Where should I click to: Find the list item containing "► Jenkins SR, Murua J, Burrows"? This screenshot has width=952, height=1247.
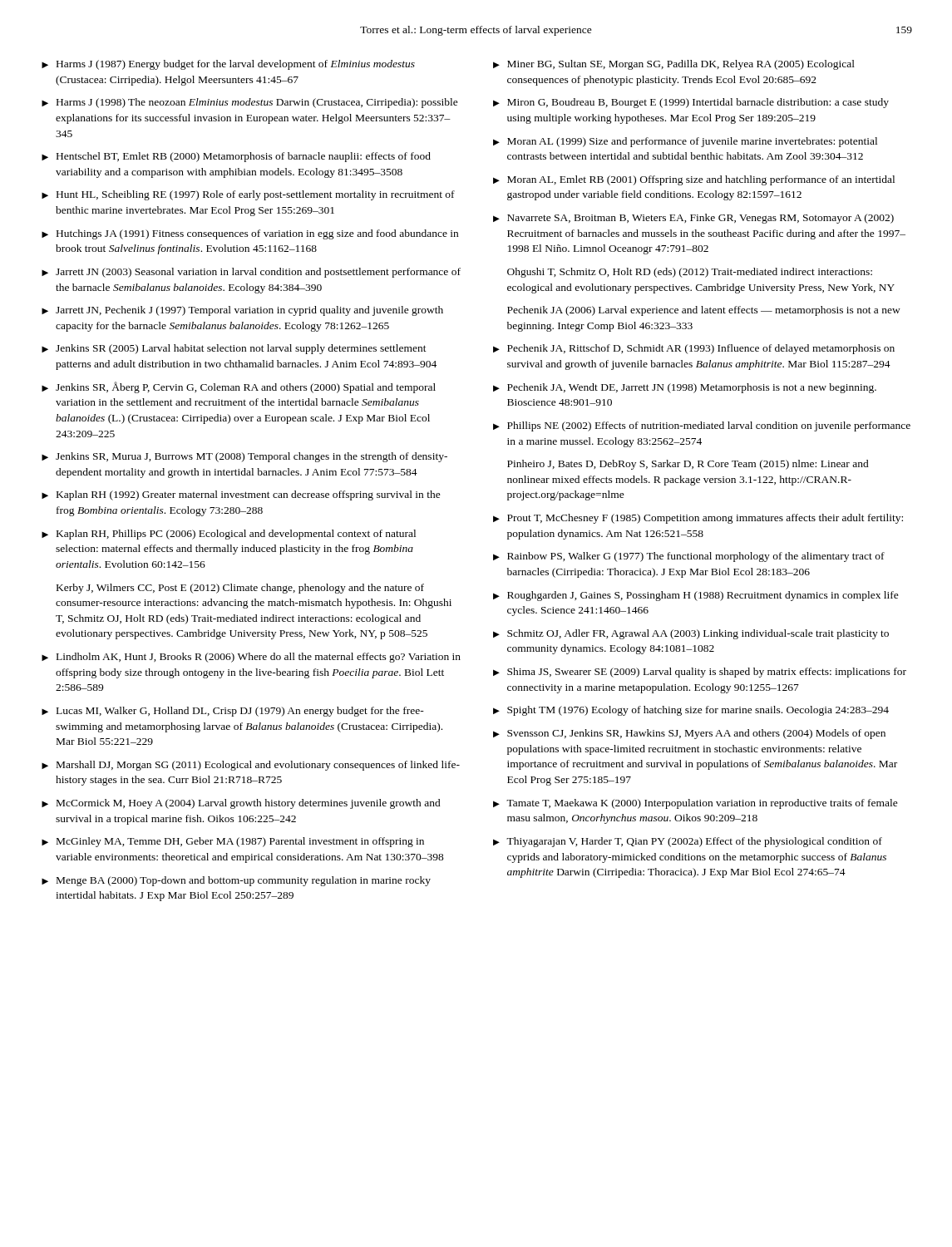click(250, 465)
